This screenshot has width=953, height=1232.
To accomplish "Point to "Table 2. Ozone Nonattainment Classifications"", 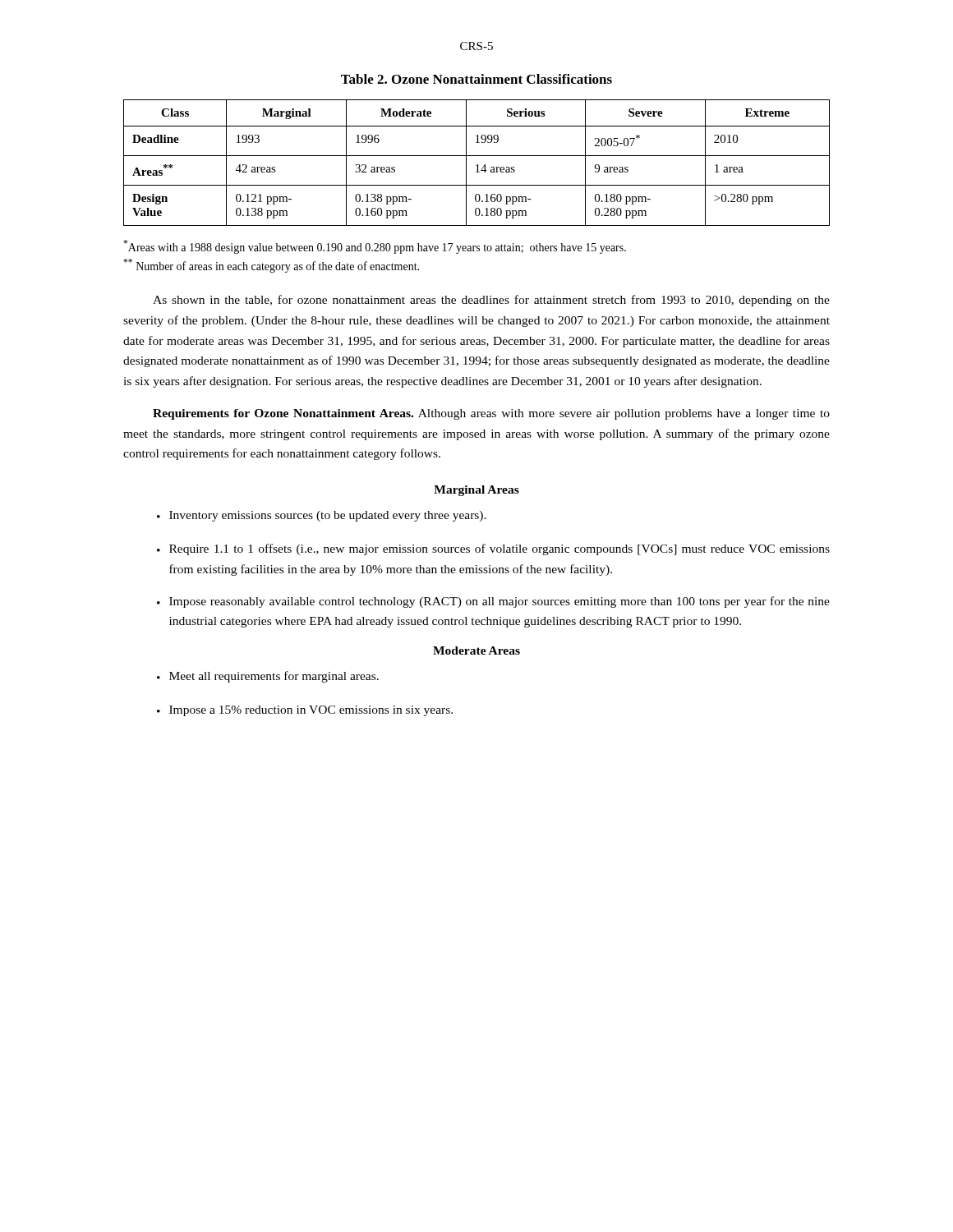I will [x=476, y=79].
